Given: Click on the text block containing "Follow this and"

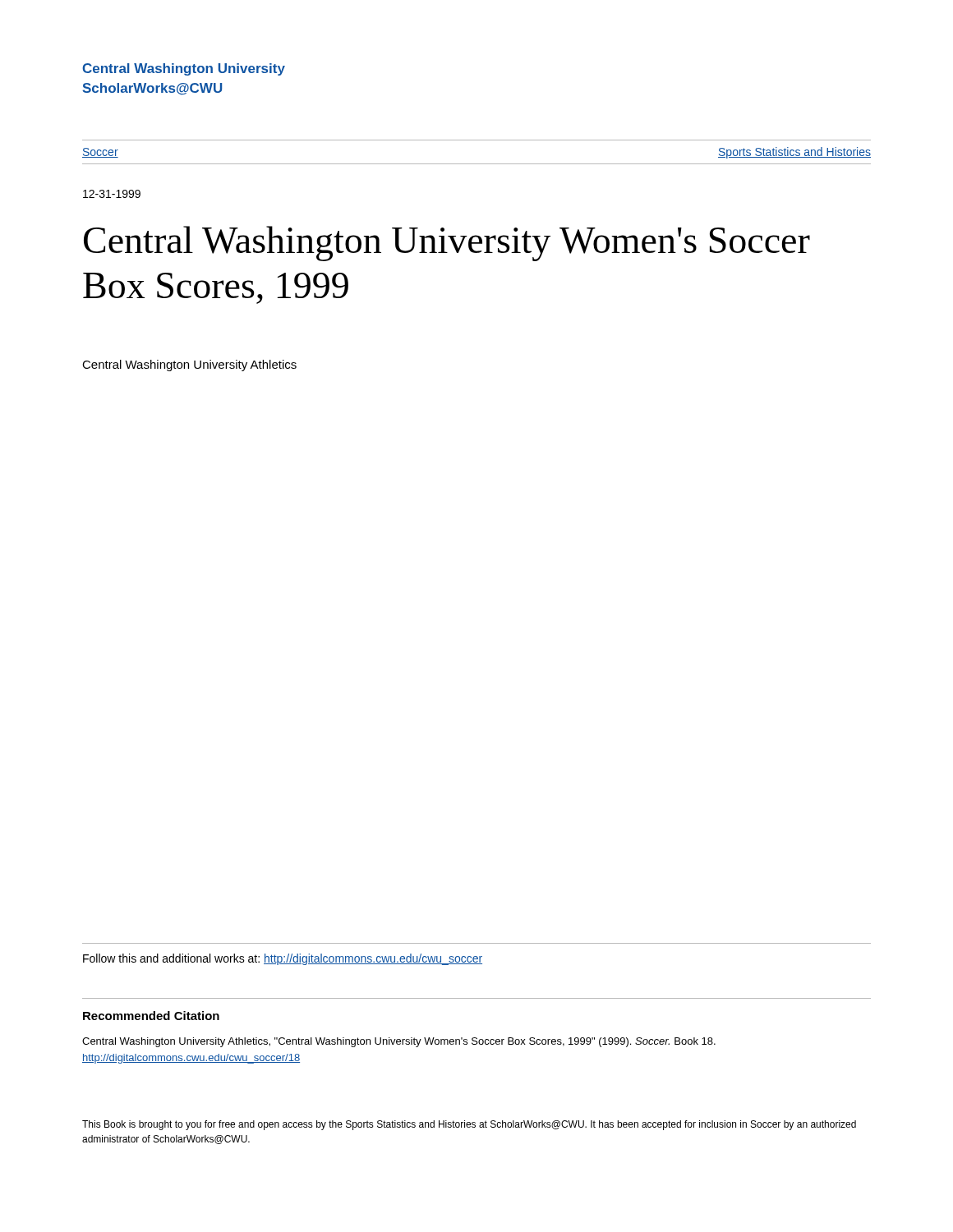Looking at the screenshot, I should coord(282,958).
